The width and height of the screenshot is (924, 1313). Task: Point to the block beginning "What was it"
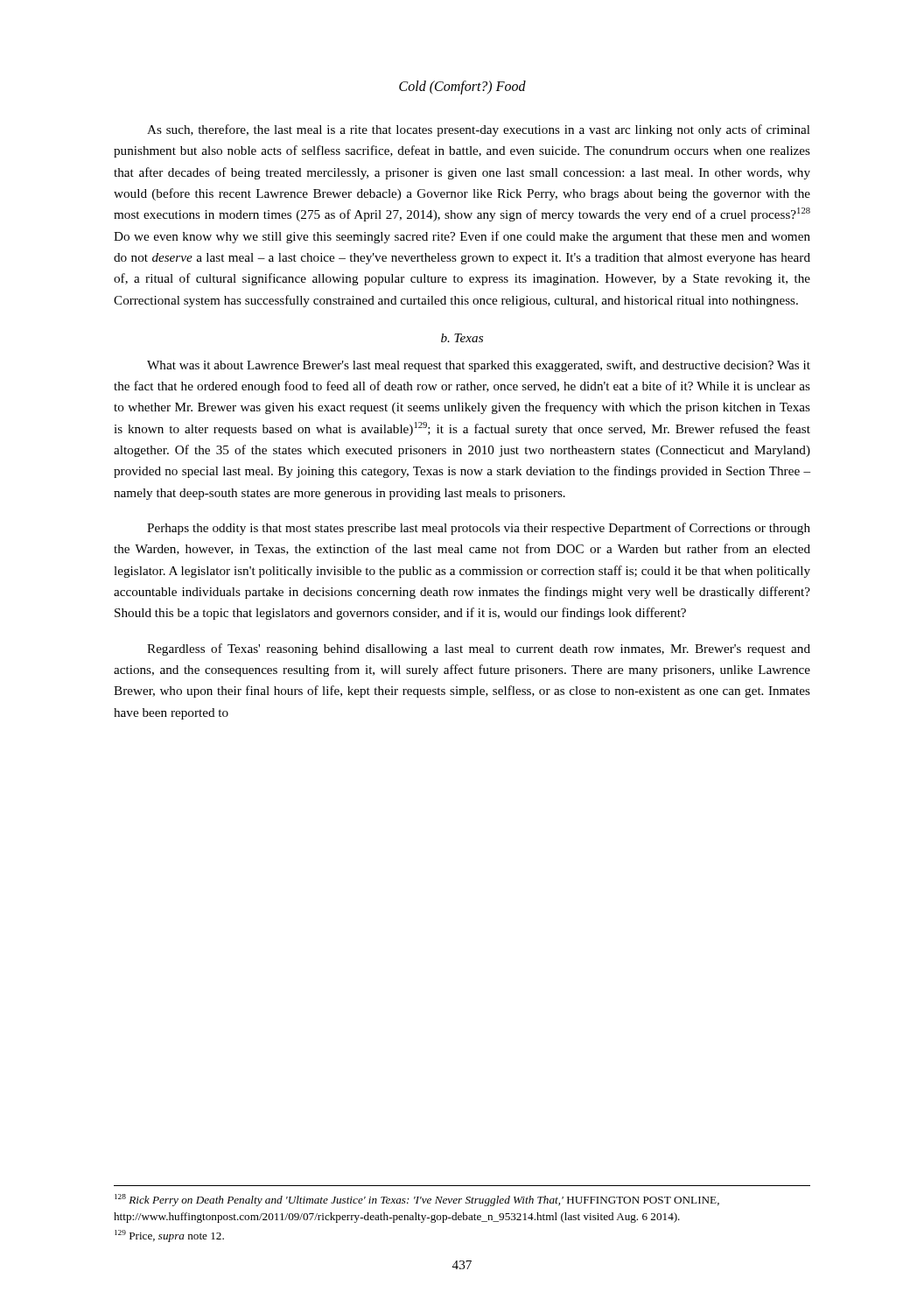pyautogui.click(x=462, y=428)
